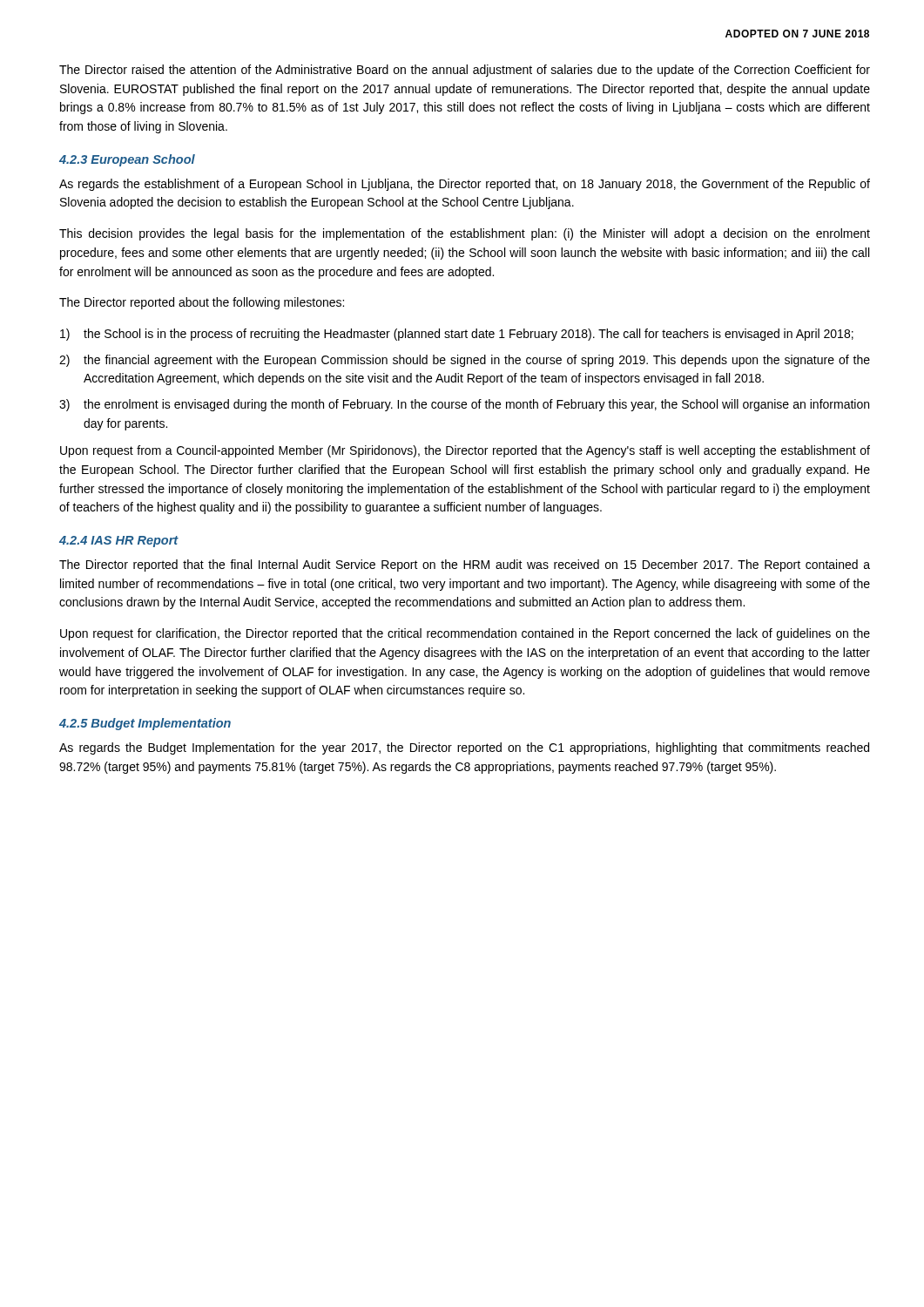The image size is (924, 1307).
Task: Point to the text starting "4.2.5 Budget Implementation"
Action: (x=145, y=723)
